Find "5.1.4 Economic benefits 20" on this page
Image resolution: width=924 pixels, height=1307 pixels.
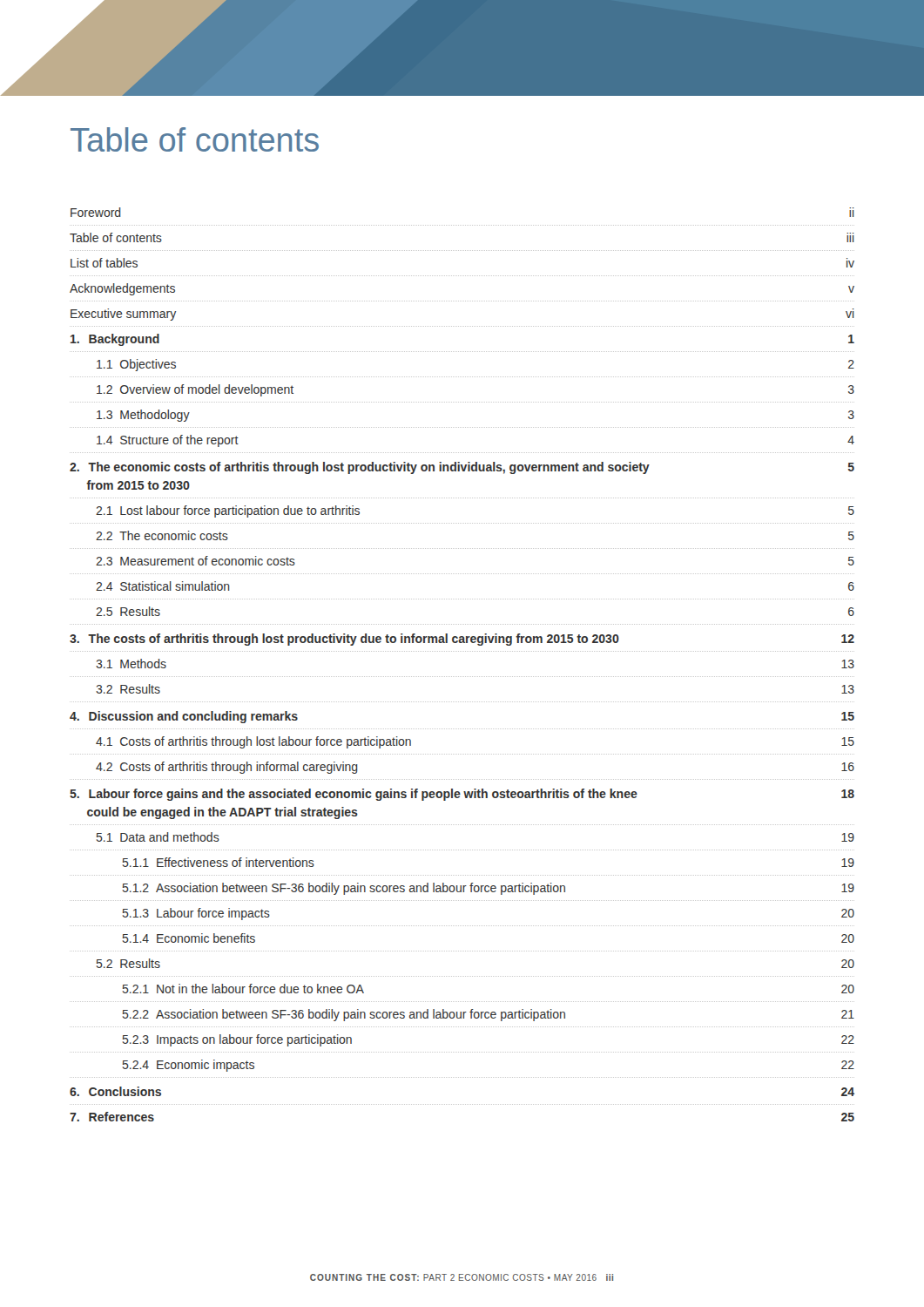point(462,939)
